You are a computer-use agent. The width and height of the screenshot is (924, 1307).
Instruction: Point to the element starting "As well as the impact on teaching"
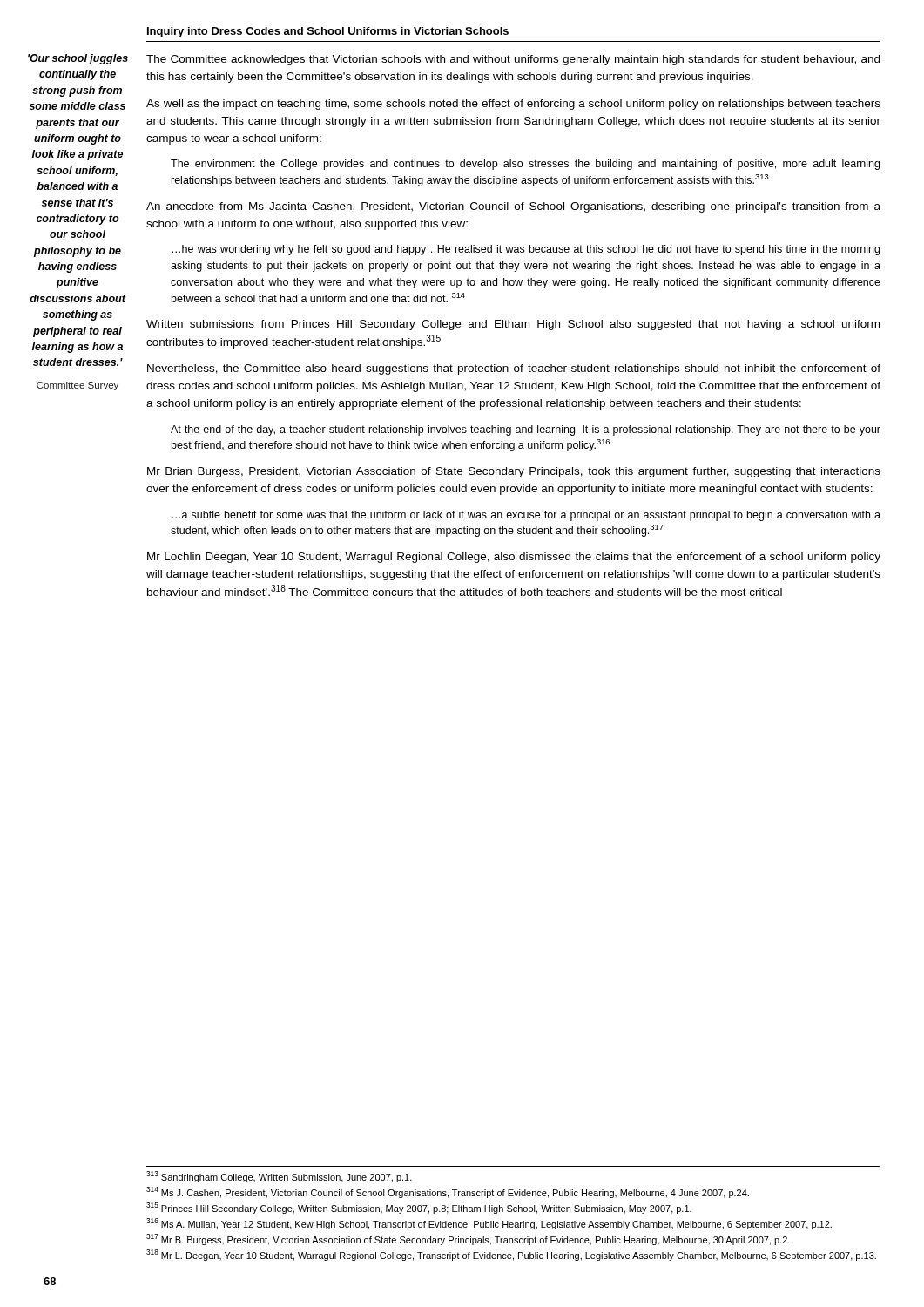click(x=513, y=121)
